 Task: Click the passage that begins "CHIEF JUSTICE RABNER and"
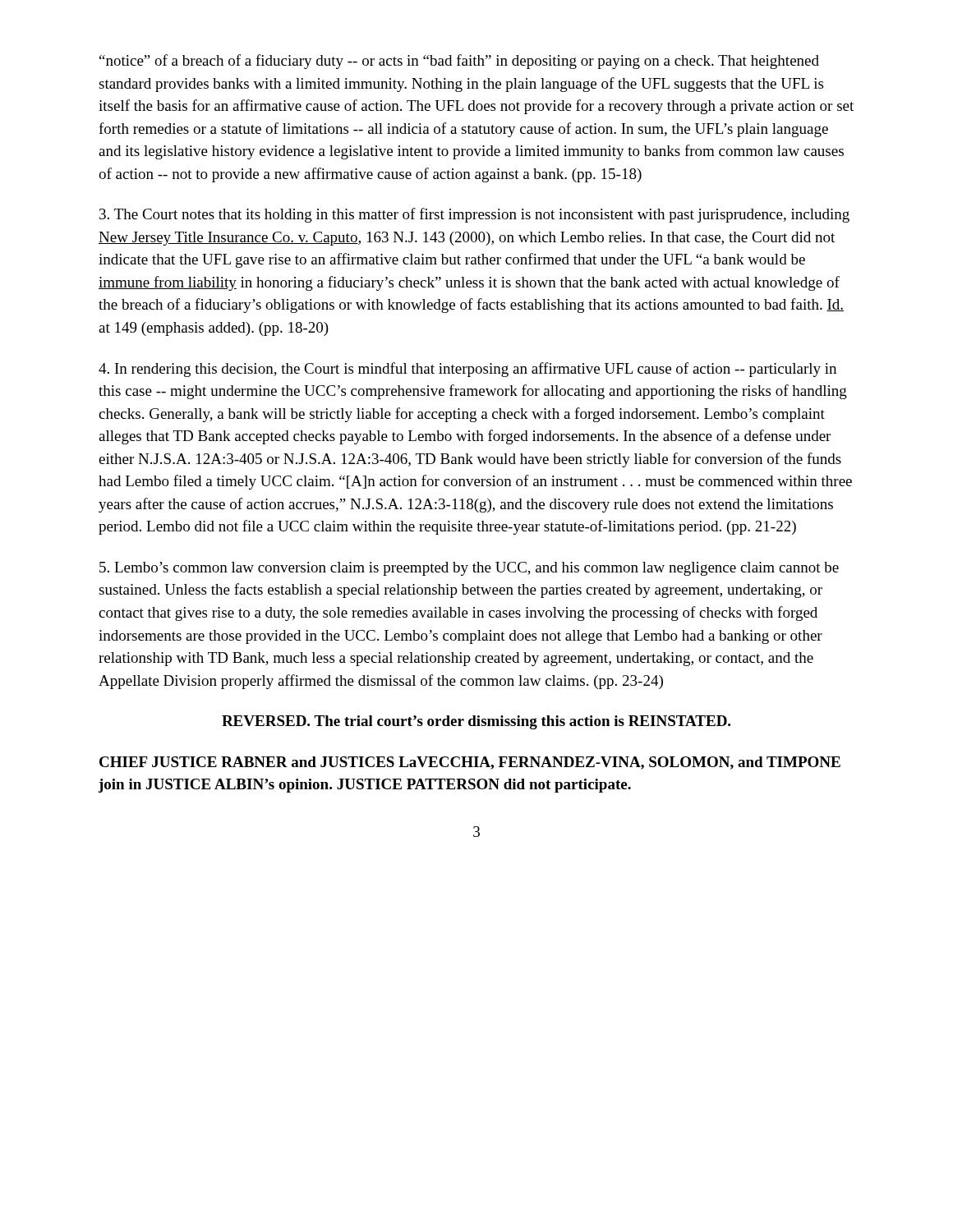pos(476,773)
